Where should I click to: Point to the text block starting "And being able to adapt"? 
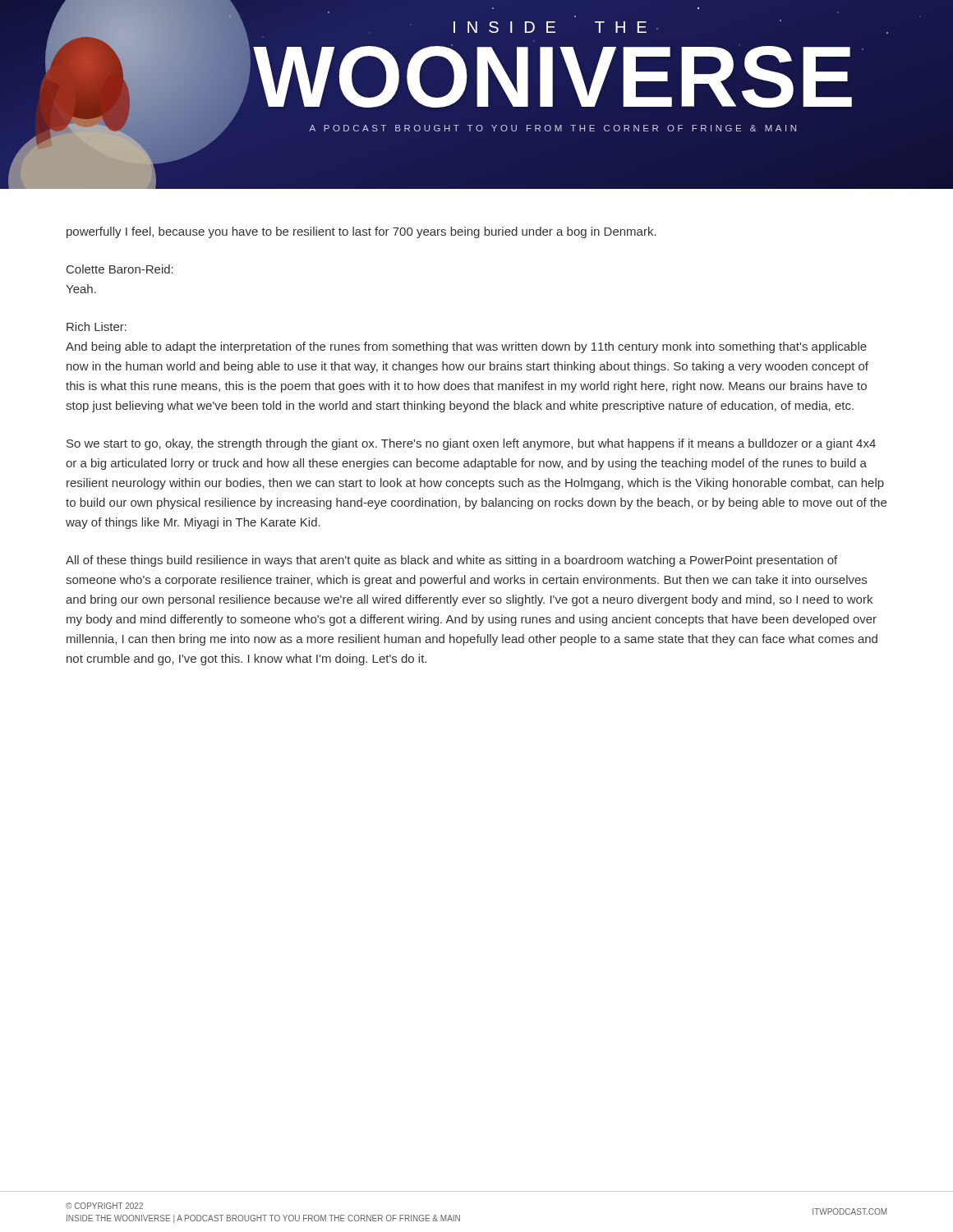pos(467,376)
